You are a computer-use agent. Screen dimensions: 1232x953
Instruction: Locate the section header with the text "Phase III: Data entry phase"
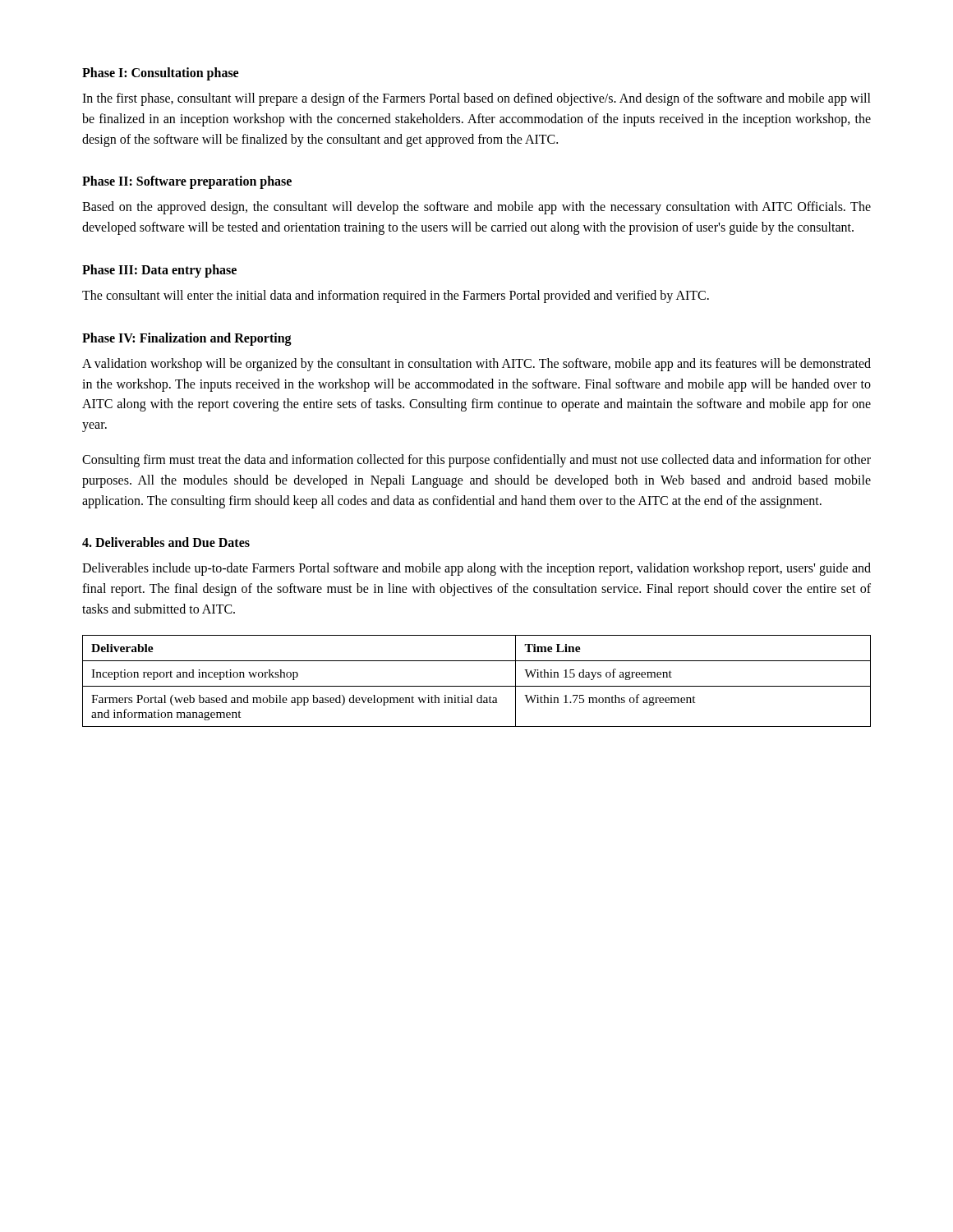coord(160,270)
